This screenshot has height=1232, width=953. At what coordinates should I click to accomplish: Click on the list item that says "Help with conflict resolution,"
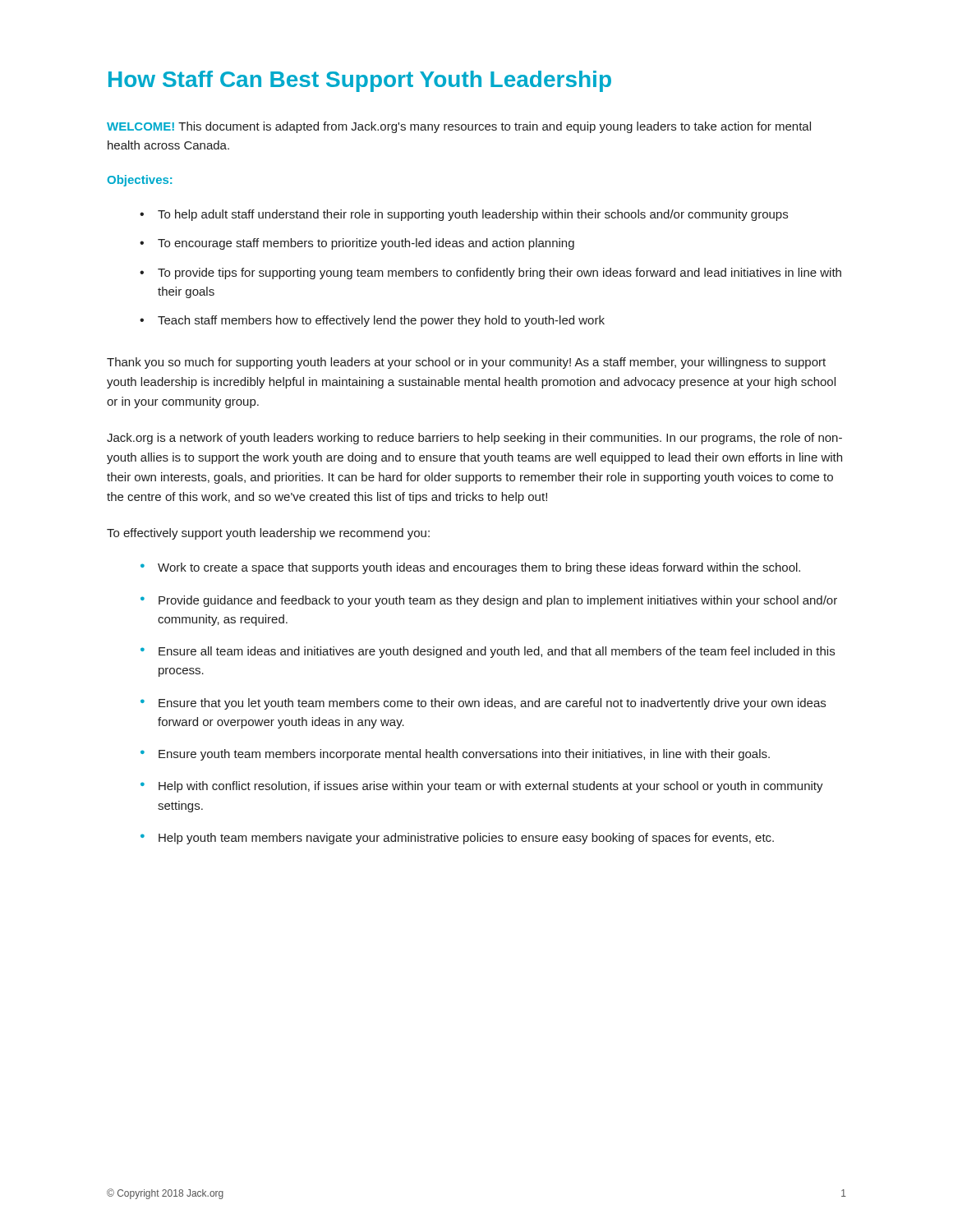490,795
